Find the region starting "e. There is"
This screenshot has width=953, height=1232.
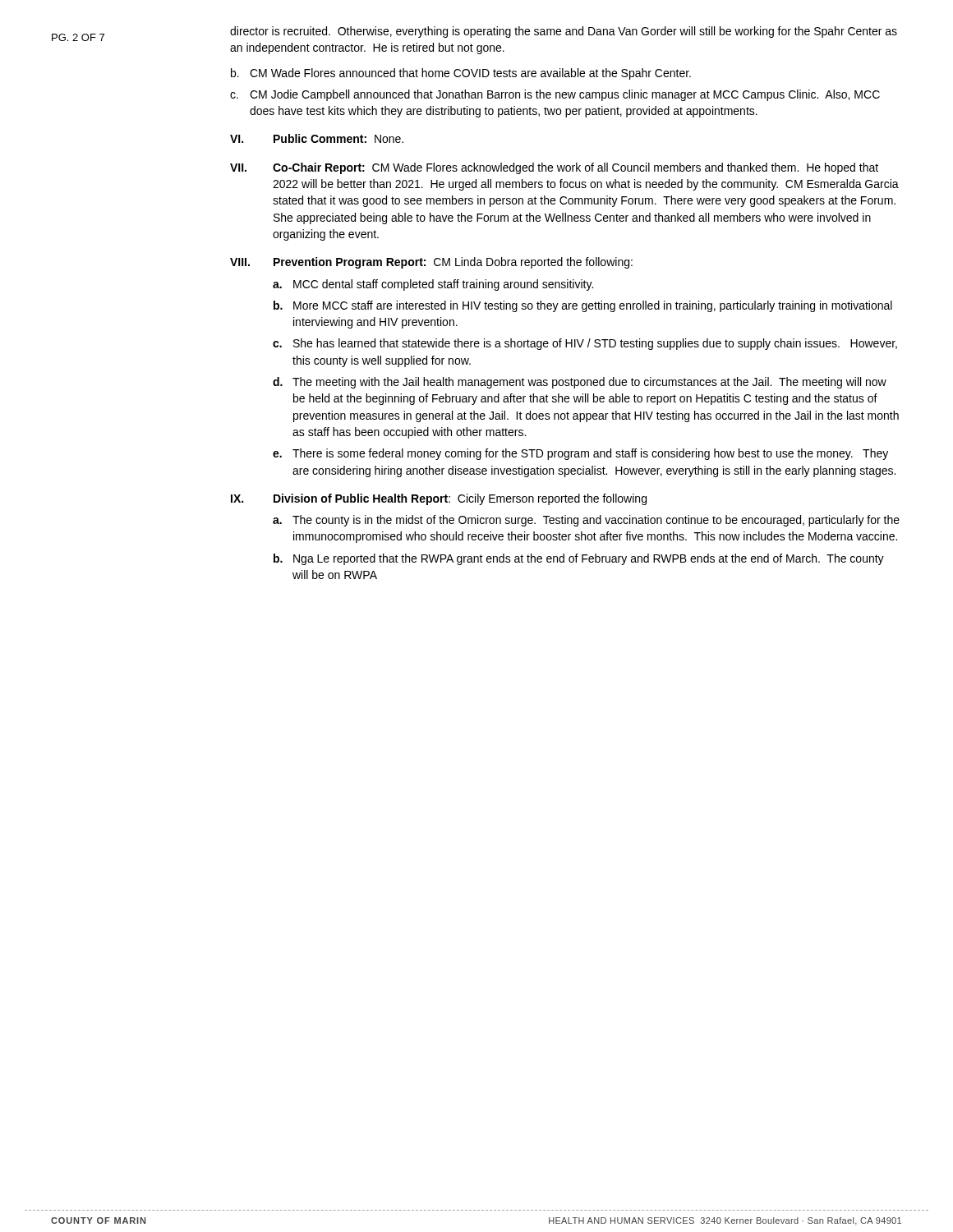point(587,462)
